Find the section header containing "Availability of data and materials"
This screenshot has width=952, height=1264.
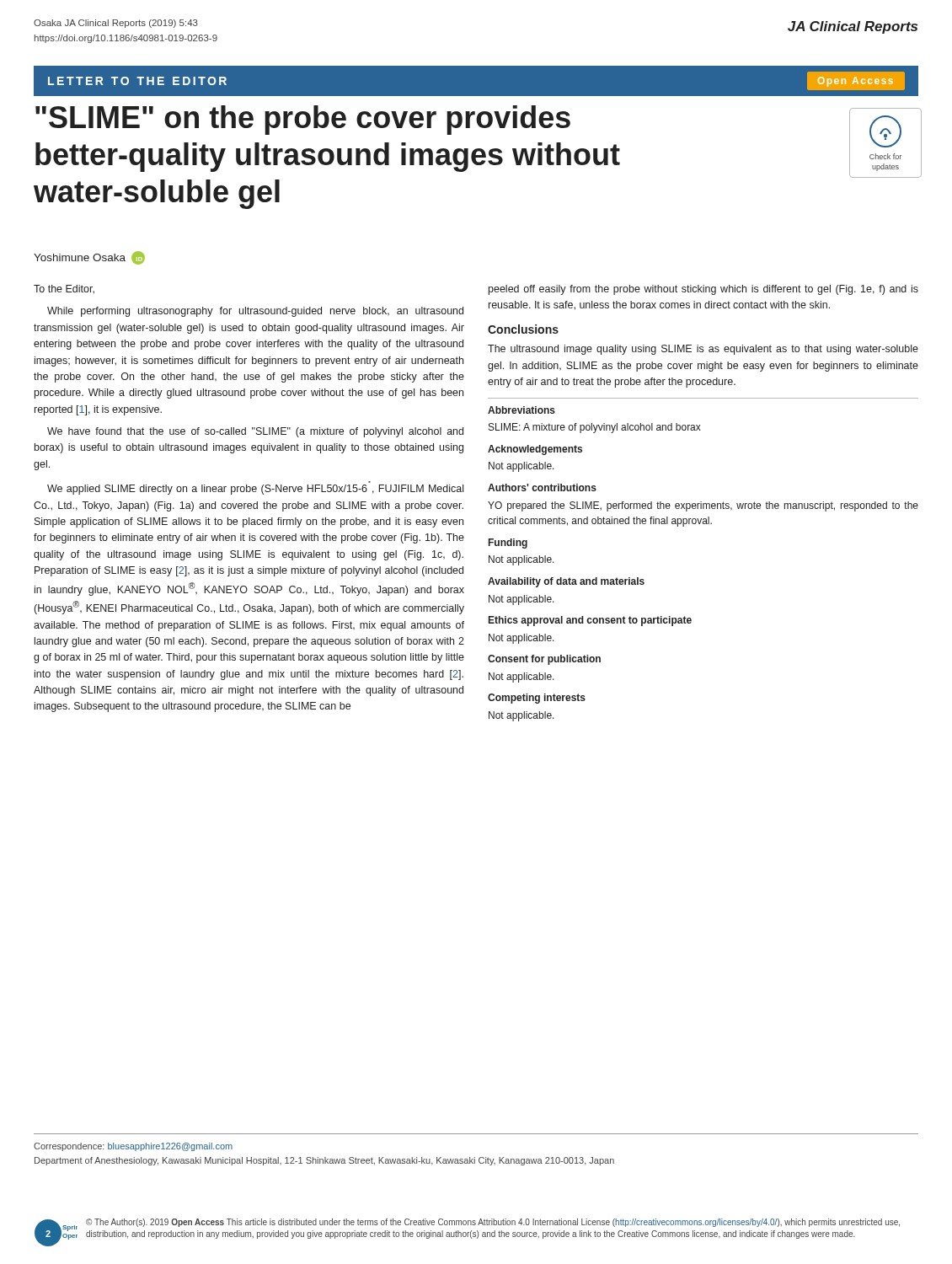(566, 581)
